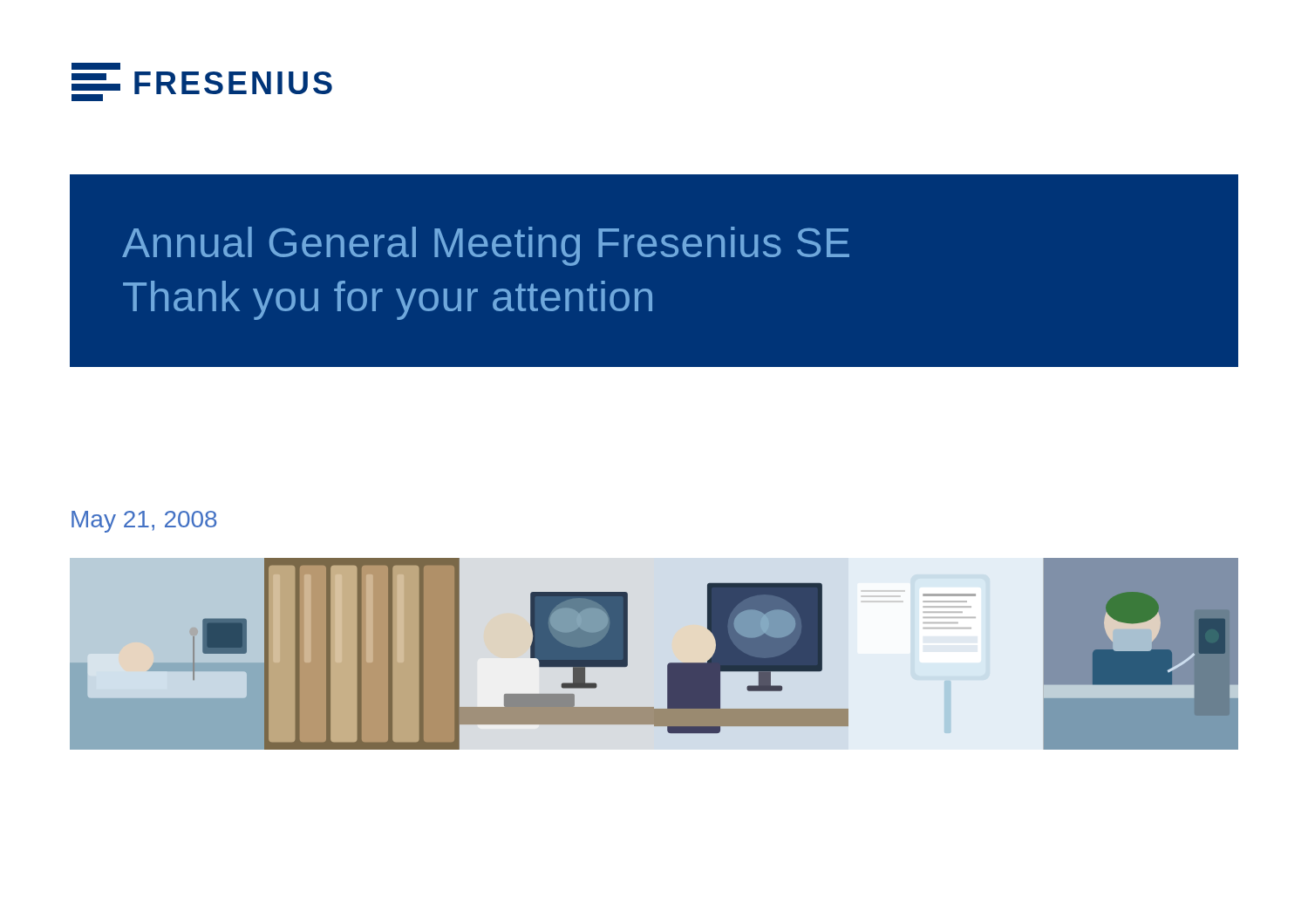Locate the title that reads "Annual General Meeting"
Image resolution: width=1308 pixels, height=924 pixels.
654,271
